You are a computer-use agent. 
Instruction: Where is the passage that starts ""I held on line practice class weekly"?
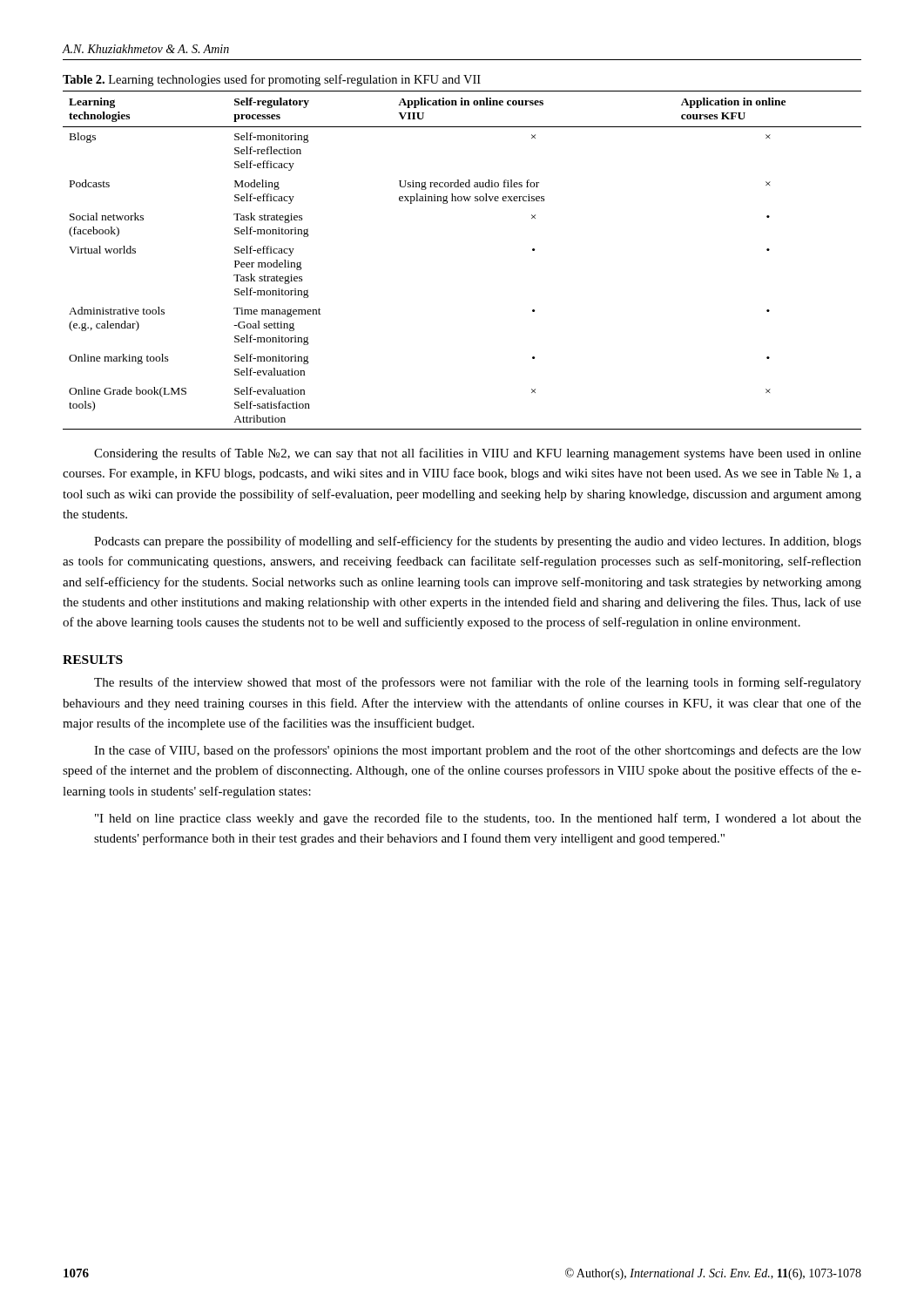click(478, 828)
